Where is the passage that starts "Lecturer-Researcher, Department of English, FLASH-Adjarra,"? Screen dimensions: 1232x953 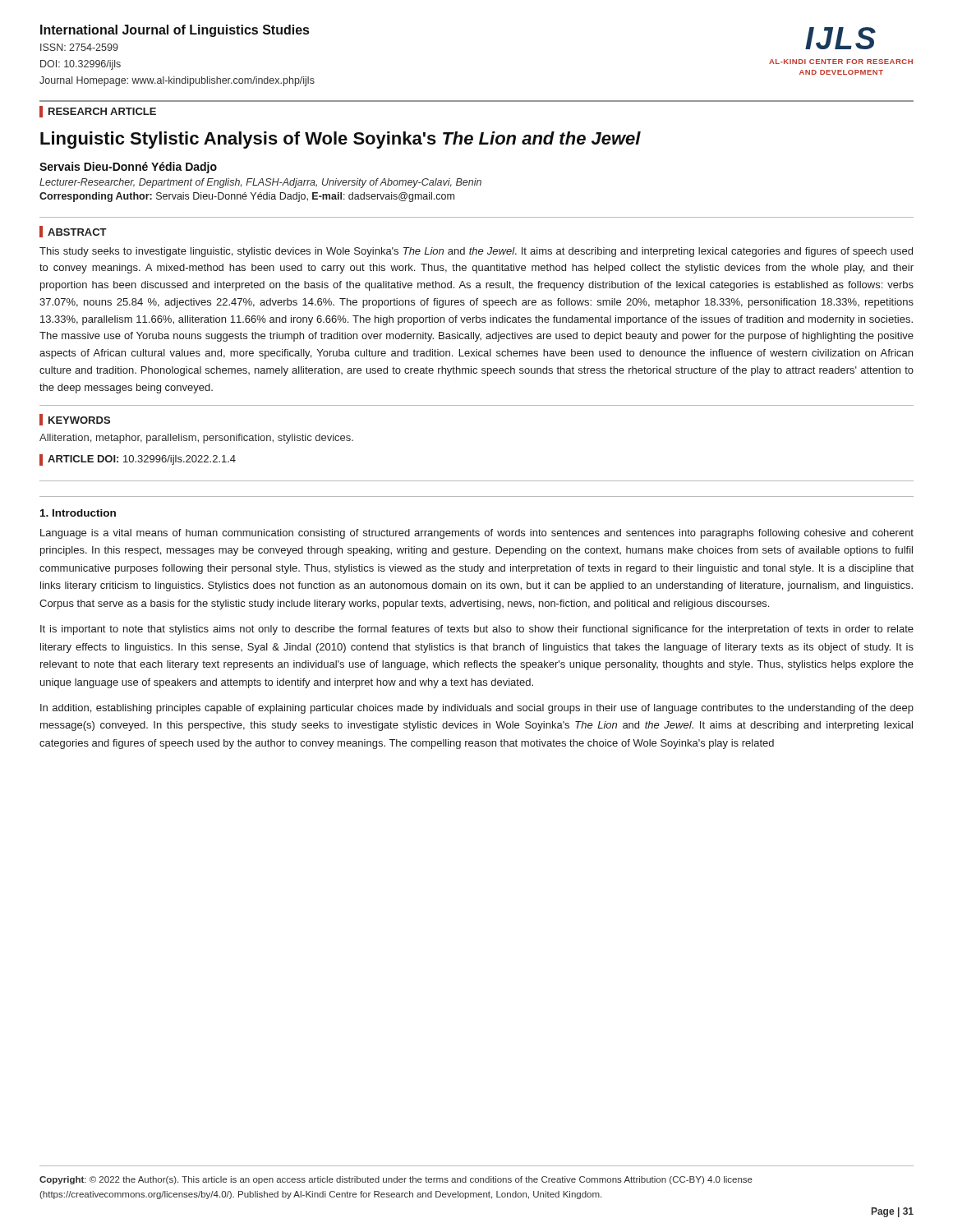261,182
